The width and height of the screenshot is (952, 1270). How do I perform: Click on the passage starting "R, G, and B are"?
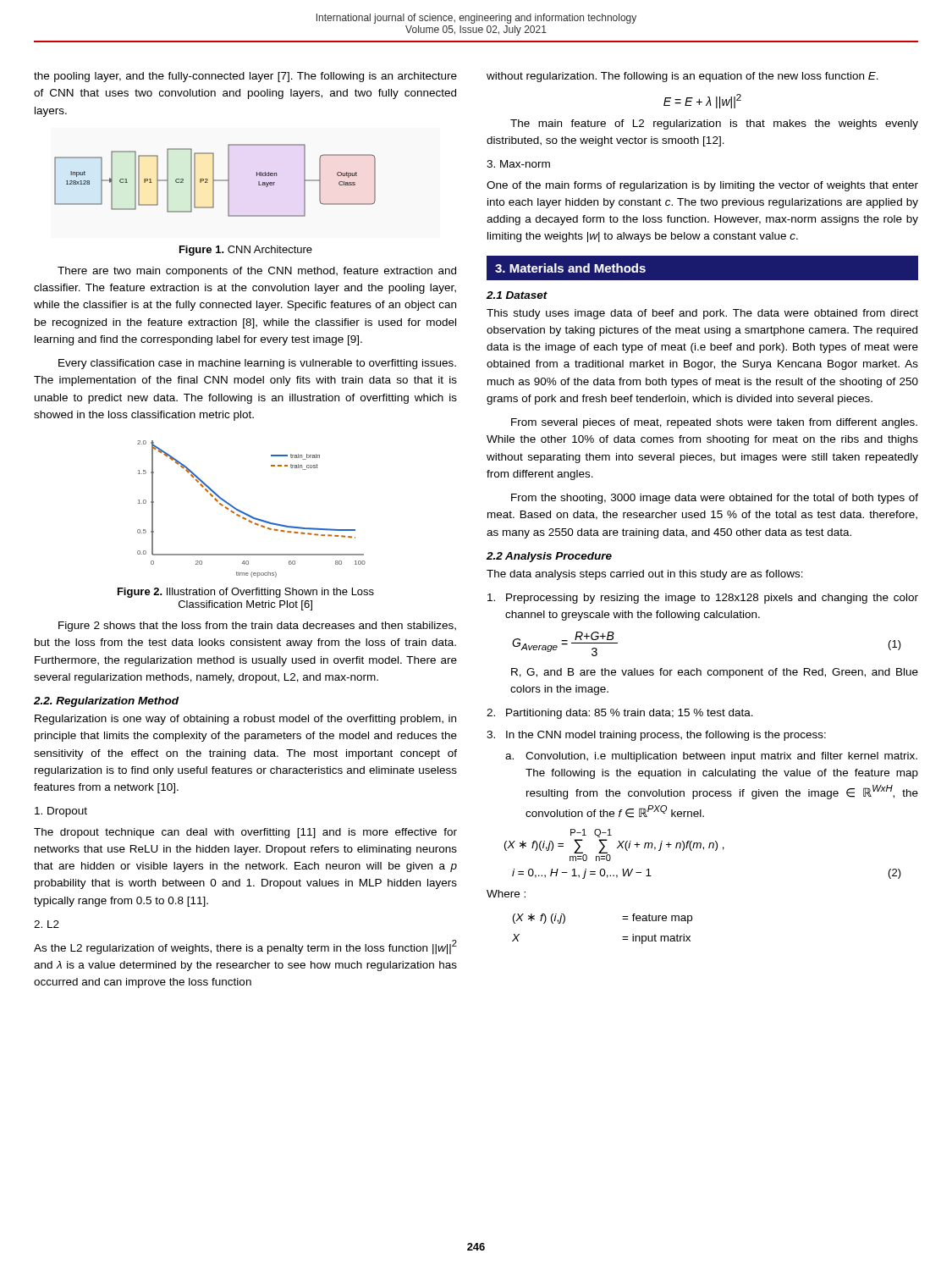tap(714, 681)
